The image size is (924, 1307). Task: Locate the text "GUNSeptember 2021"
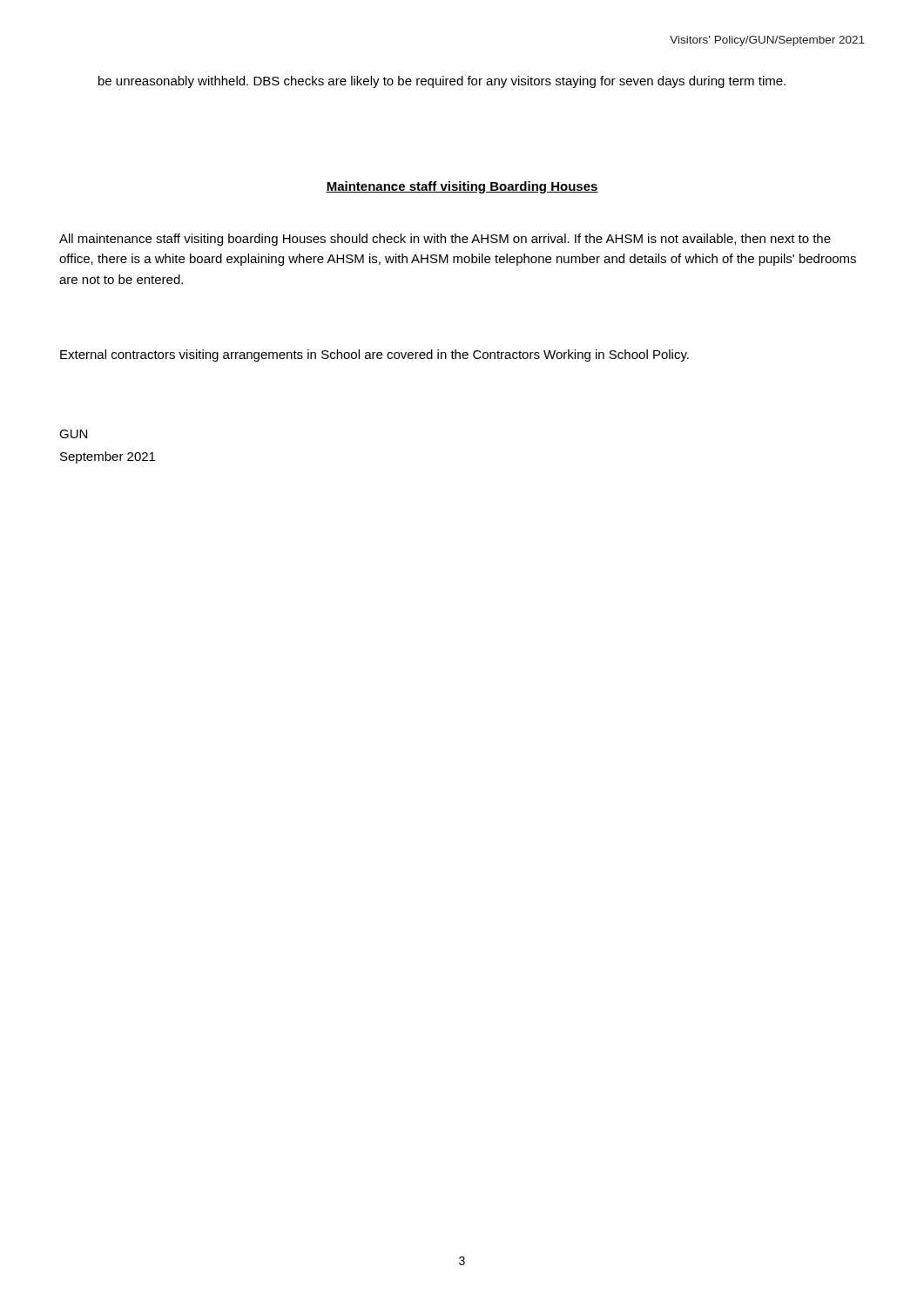108,445
